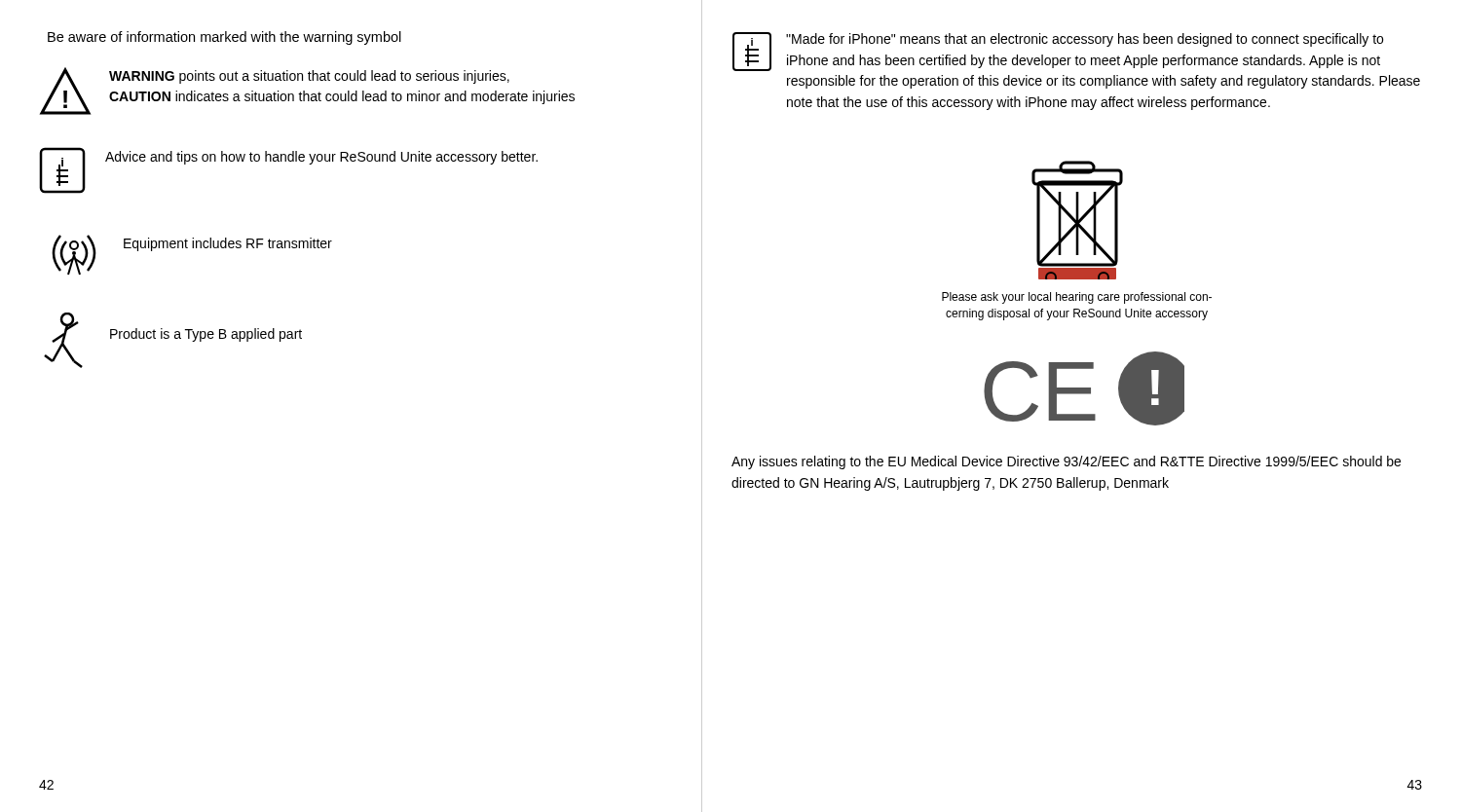Point to "Equipment includes RF transmitter"
The width and height of the screenshot is (1461, 812).
click(x=185, y=255)
